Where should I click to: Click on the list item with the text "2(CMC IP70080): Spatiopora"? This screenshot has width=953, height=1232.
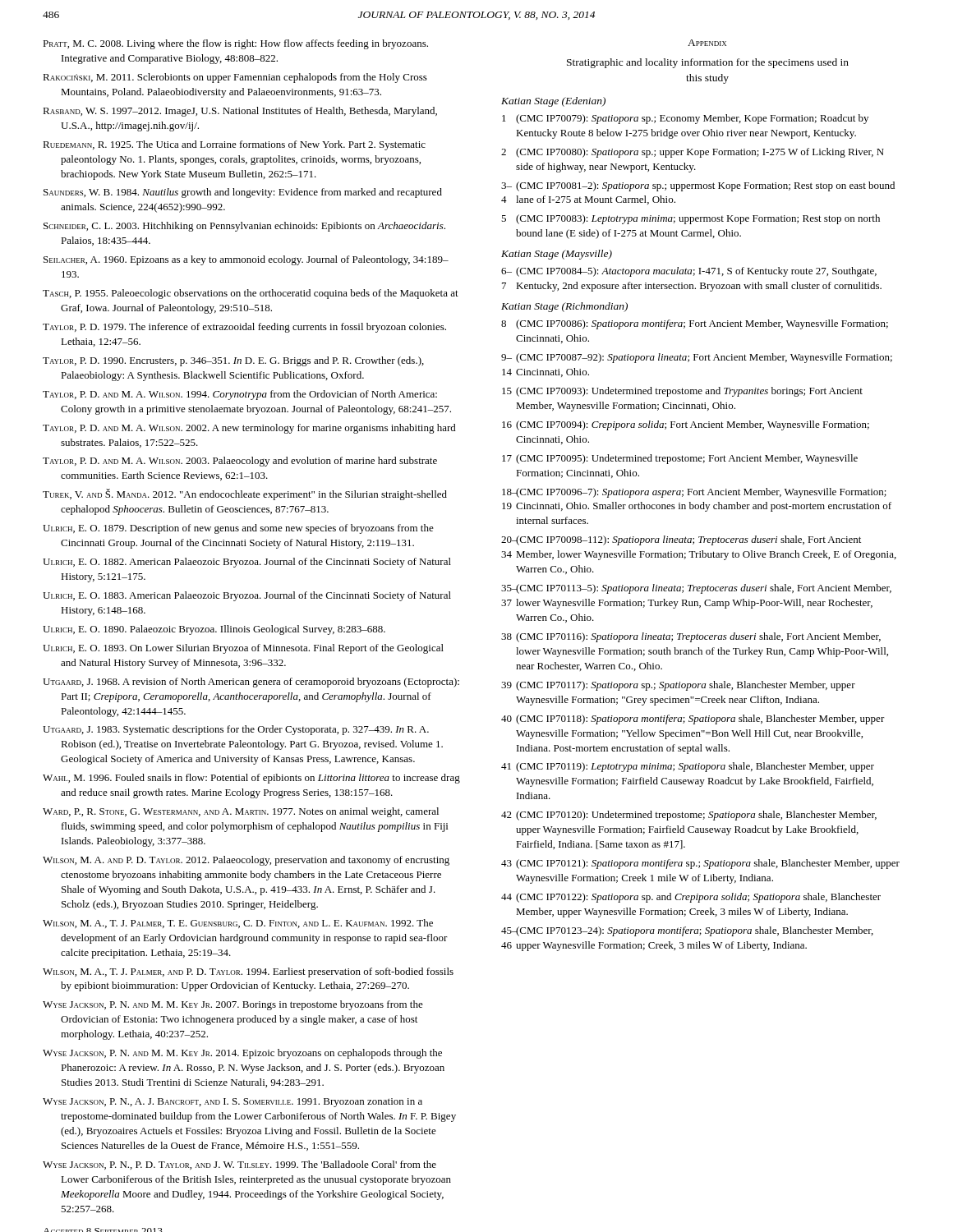pos(701,159)
